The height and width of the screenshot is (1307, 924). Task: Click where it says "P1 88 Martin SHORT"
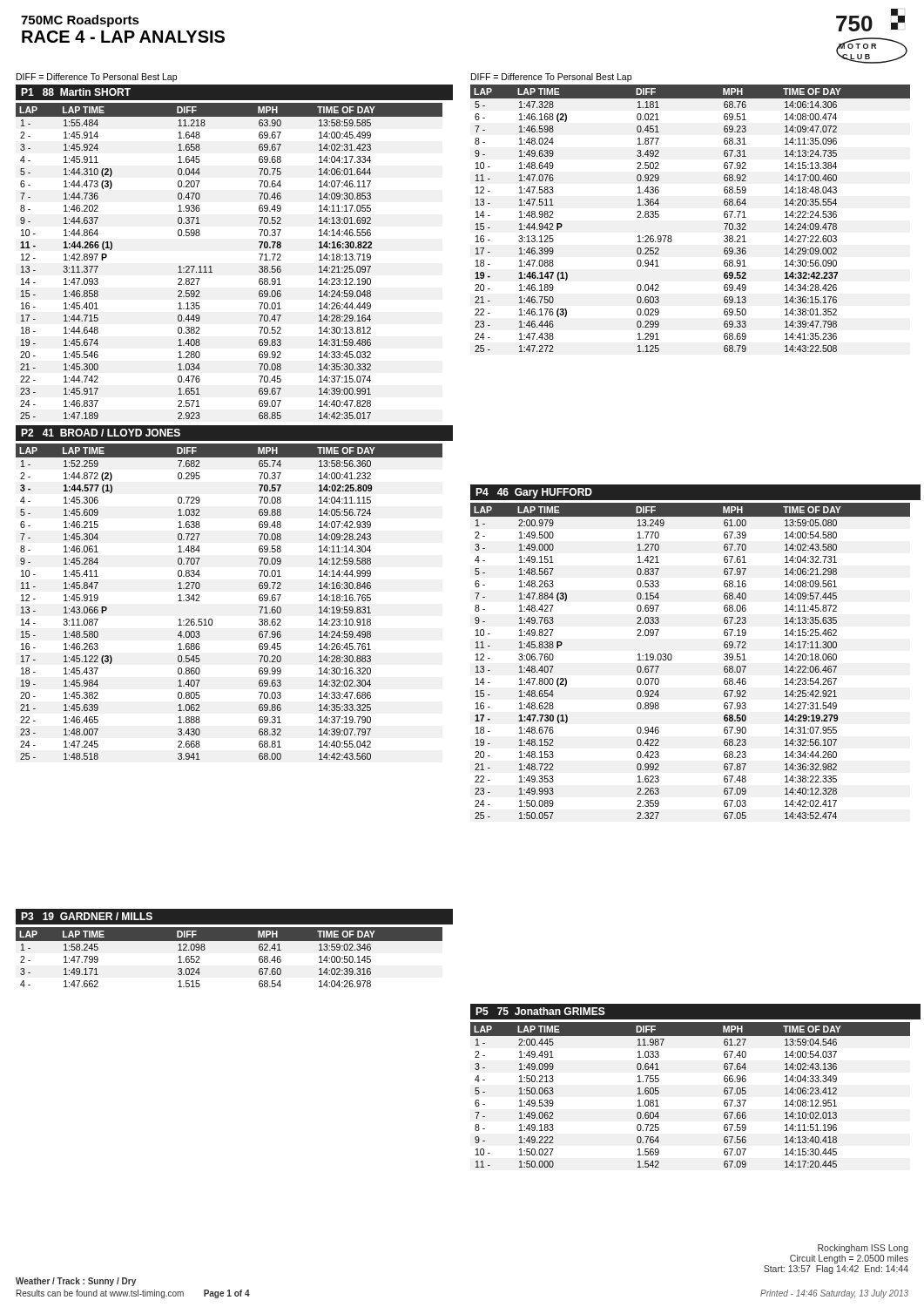[x=76, y=92]
